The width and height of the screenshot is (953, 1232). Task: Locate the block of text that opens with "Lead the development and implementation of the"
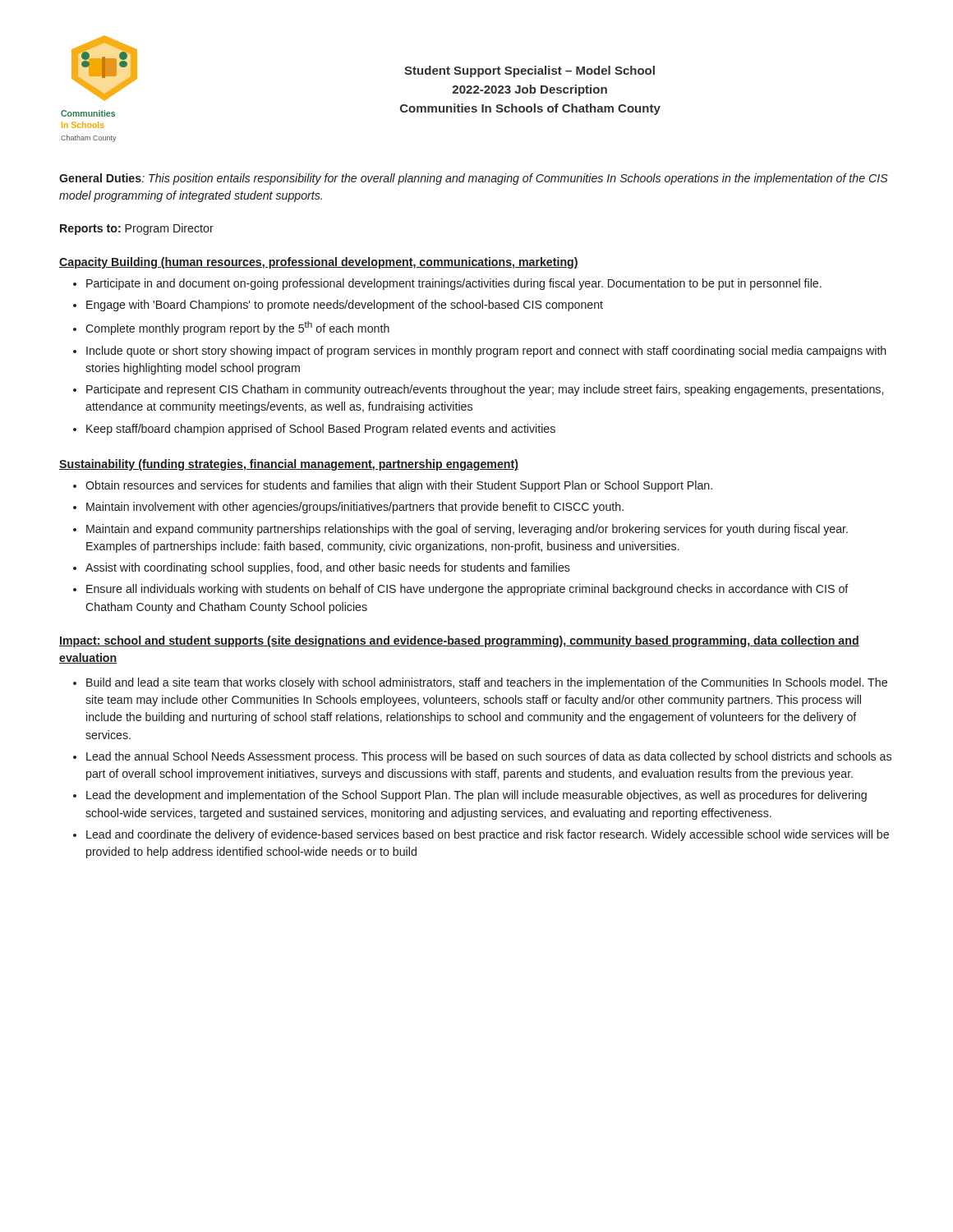(x=476, y=804)
